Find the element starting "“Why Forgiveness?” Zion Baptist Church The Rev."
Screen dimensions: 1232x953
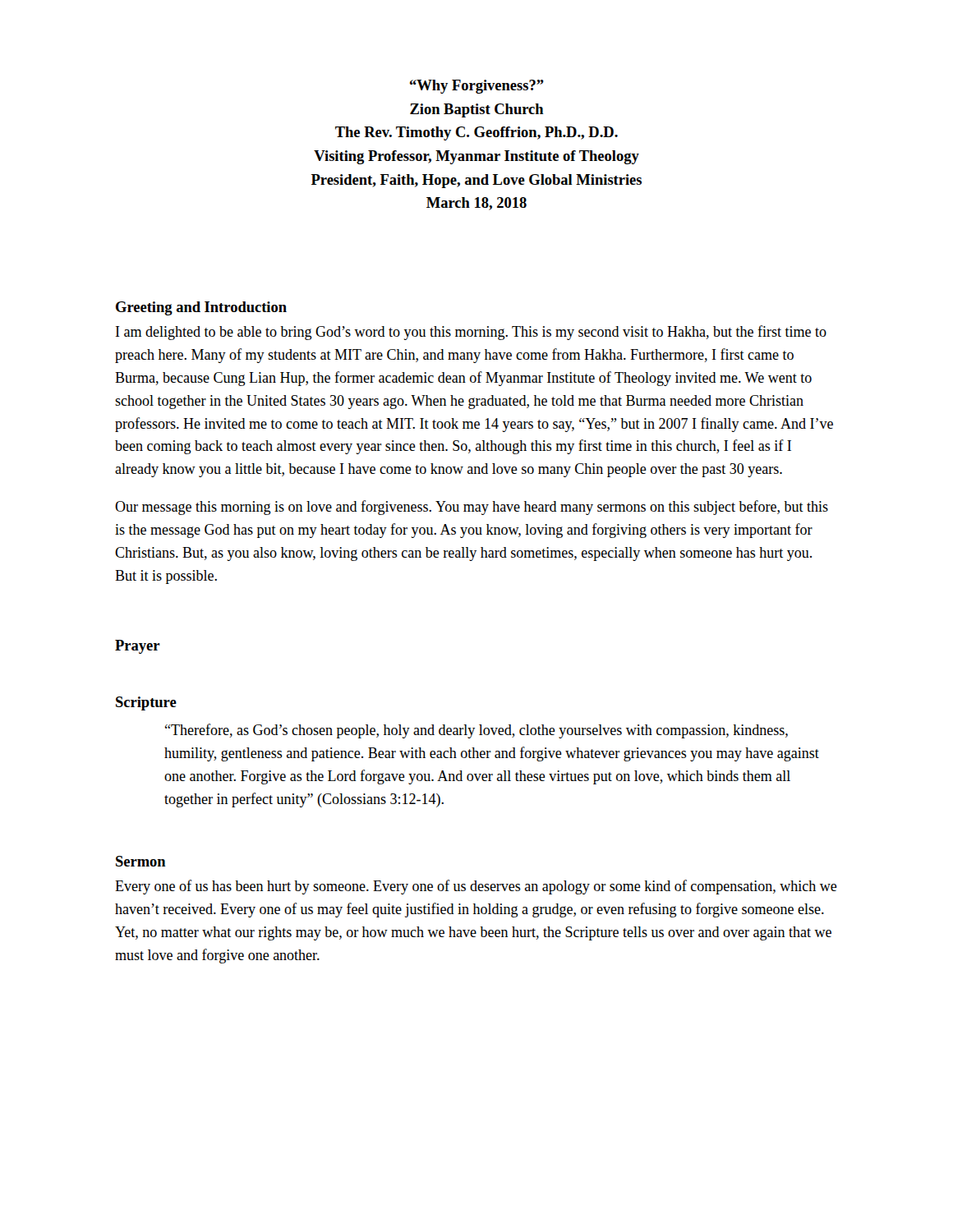pos(476,144)
